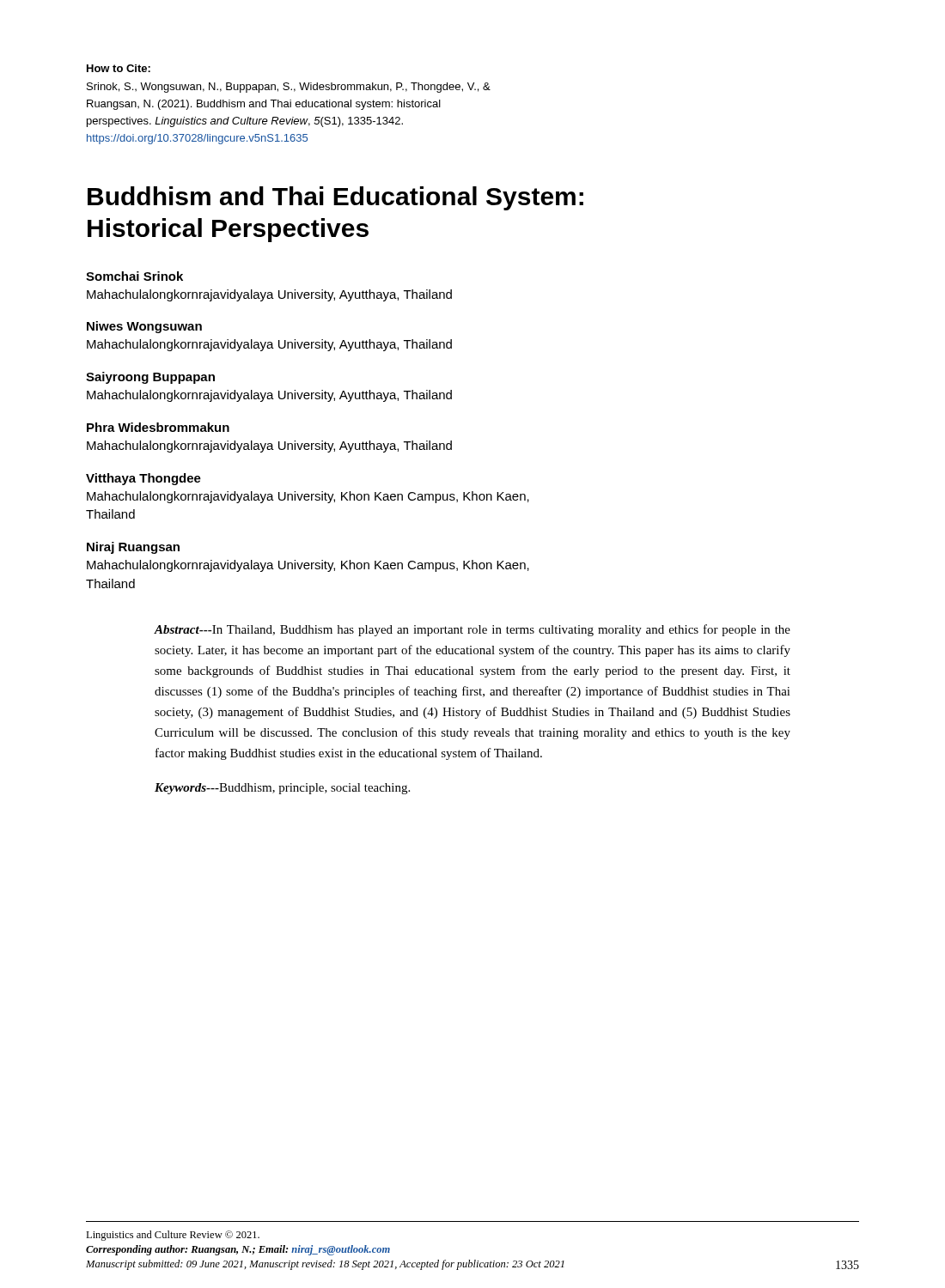Locate the block of text that opens with "Somchai Srinok Mahachulalongkornrajavidyalaya"
The height and width of the screenshot is (1288, 945).
(134, 276)
